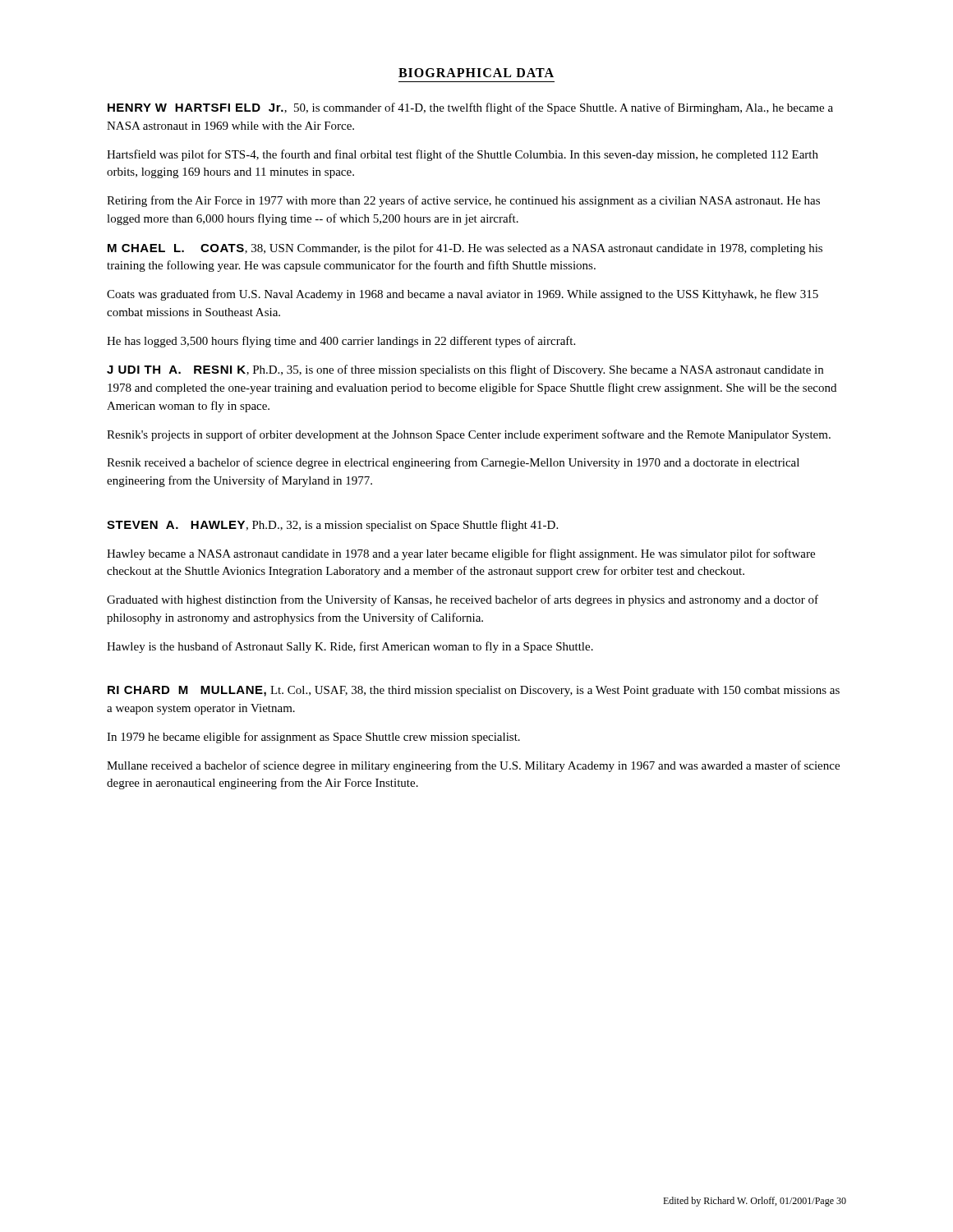This screenshot has width=953, height=1232.
Task: Click the passage that begins "M CHAEL L."
Action: point(476,257)
